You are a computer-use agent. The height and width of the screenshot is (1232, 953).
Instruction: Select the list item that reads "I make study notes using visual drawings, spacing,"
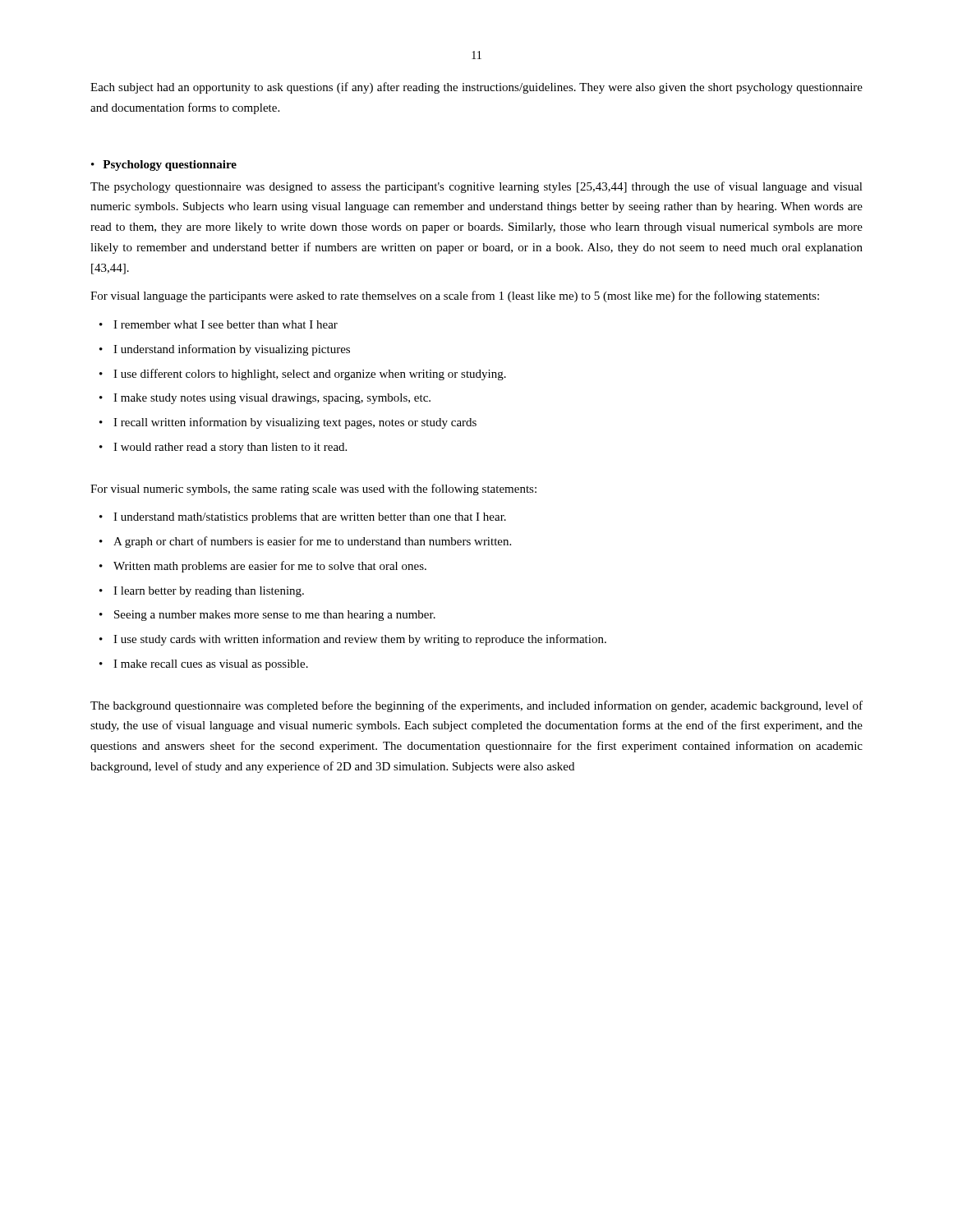pyautogui.click(x=272, y=398)
